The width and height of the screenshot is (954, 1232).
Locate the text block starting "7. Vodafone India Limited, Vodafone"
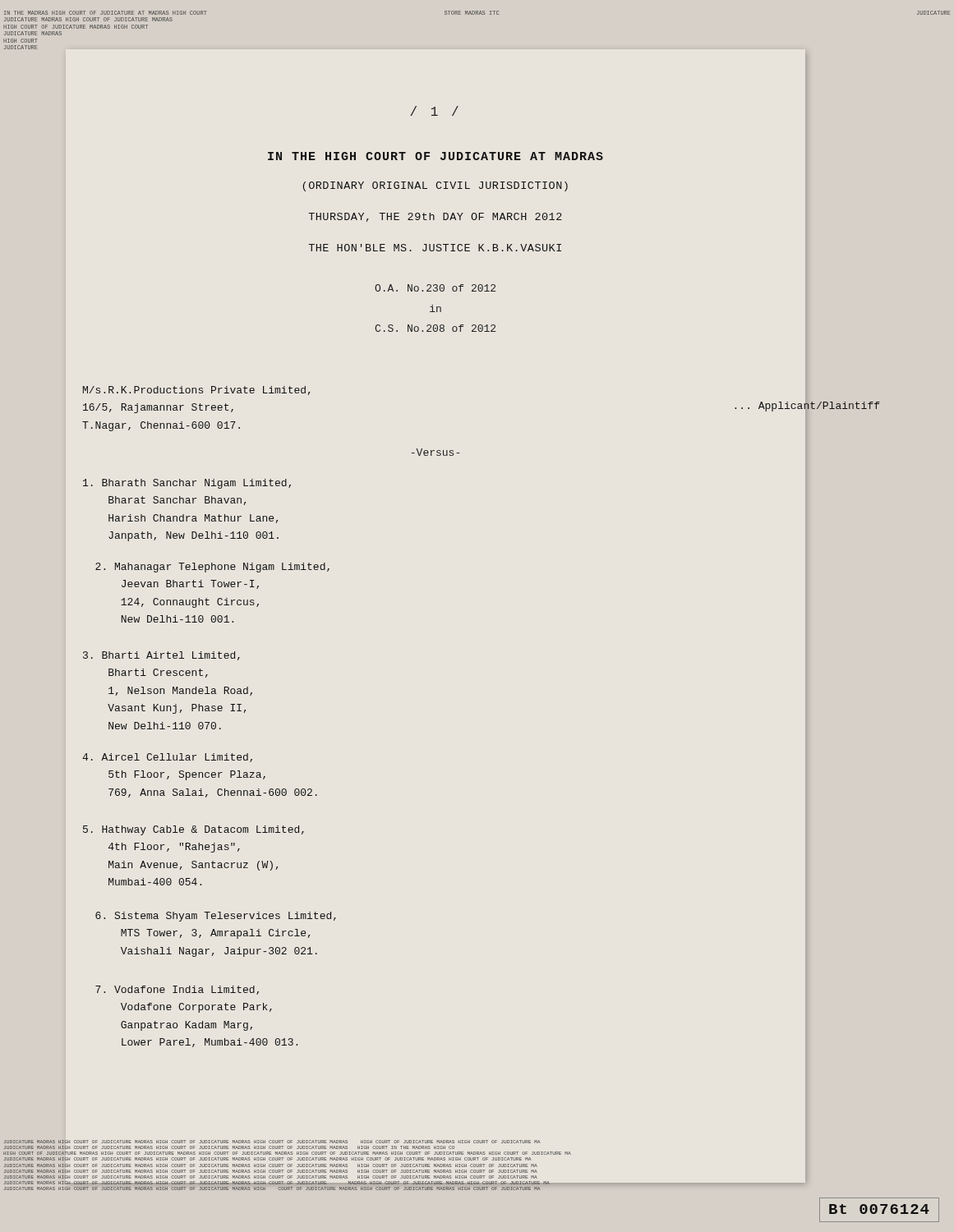click(x=191, y=1017)
